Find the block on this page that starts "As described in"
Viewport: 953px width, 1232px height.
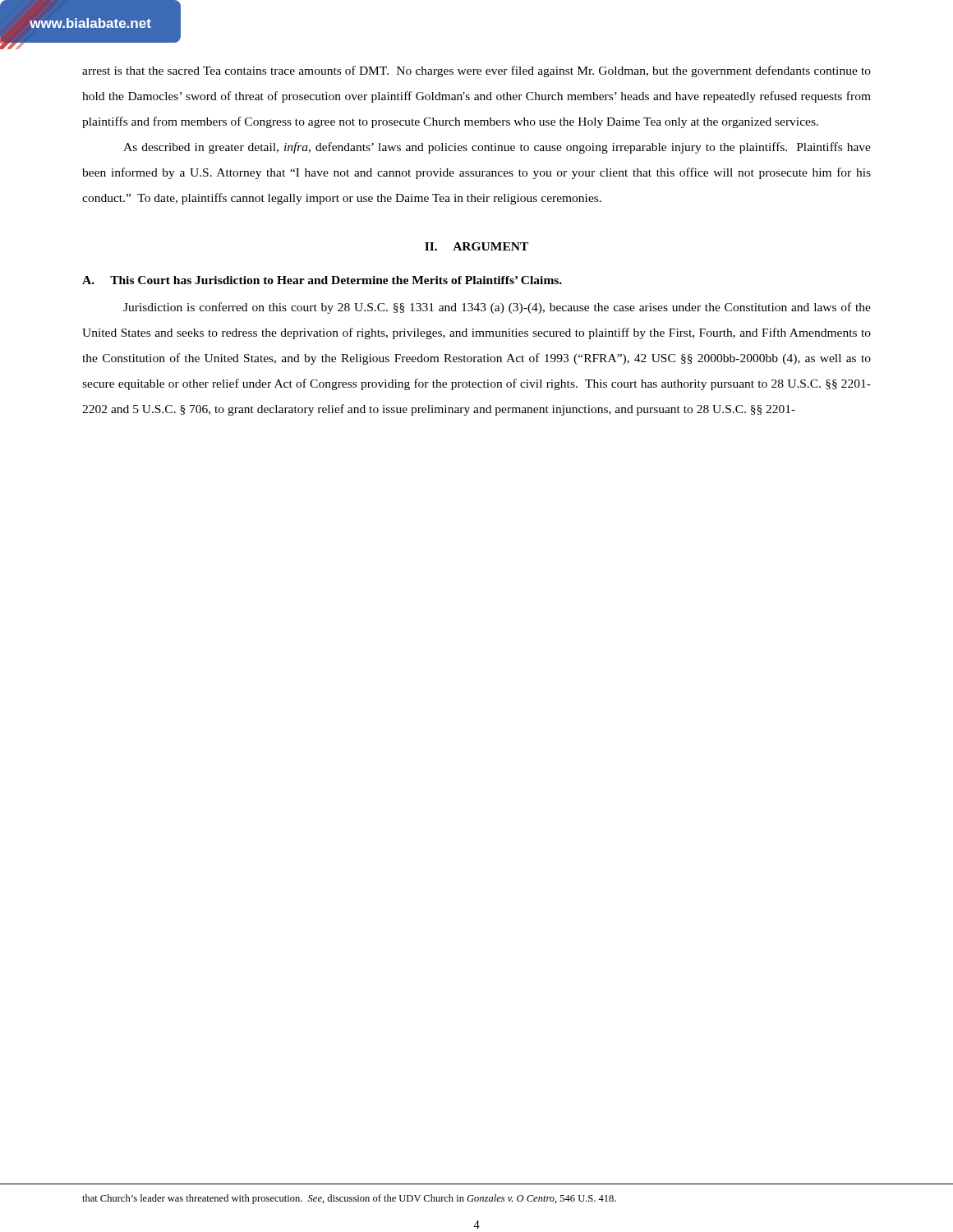point(476,172)
